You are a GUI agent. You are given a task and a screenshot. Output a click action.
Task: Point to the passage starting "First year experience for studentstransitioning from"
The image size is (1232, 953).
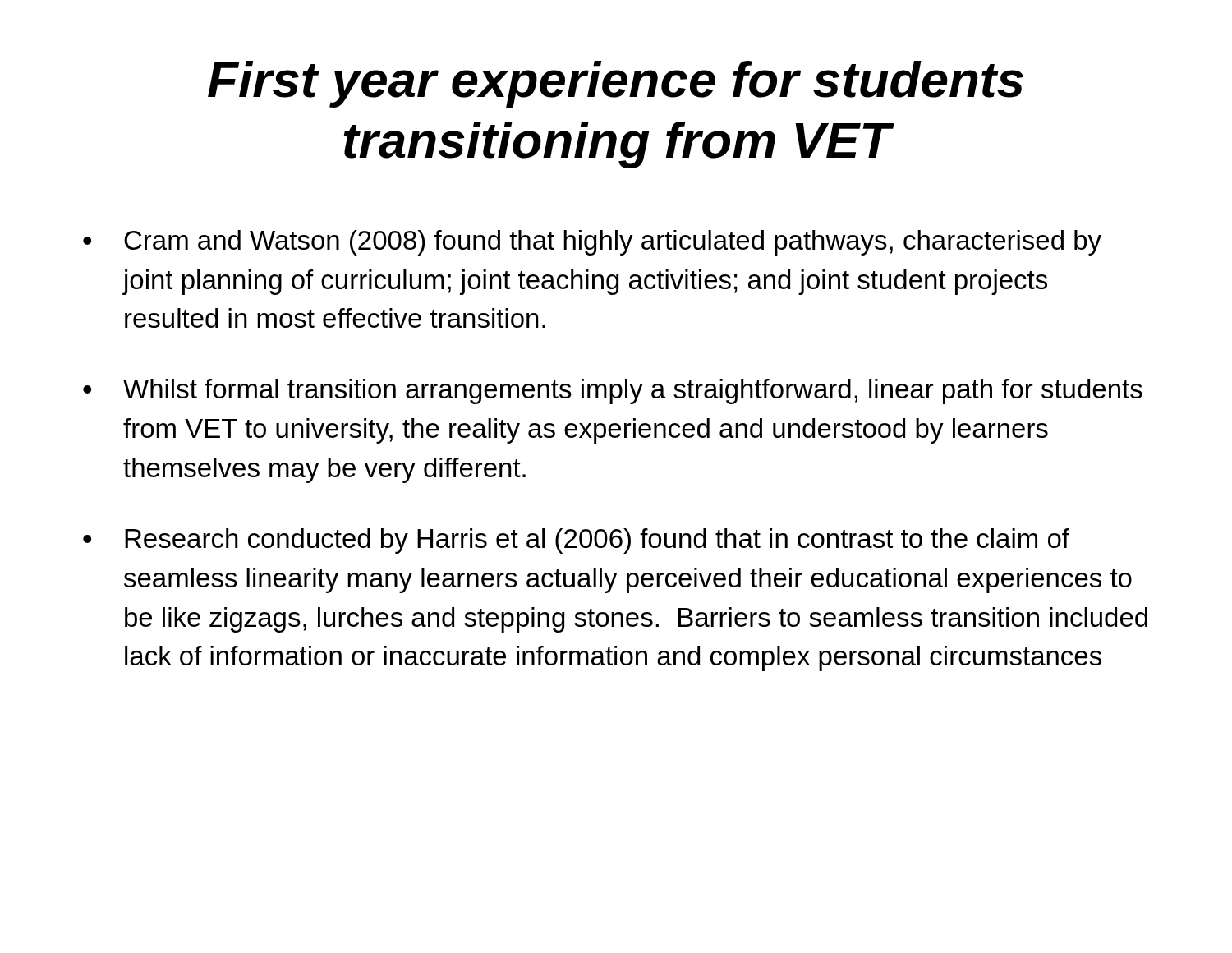point(616,110)
